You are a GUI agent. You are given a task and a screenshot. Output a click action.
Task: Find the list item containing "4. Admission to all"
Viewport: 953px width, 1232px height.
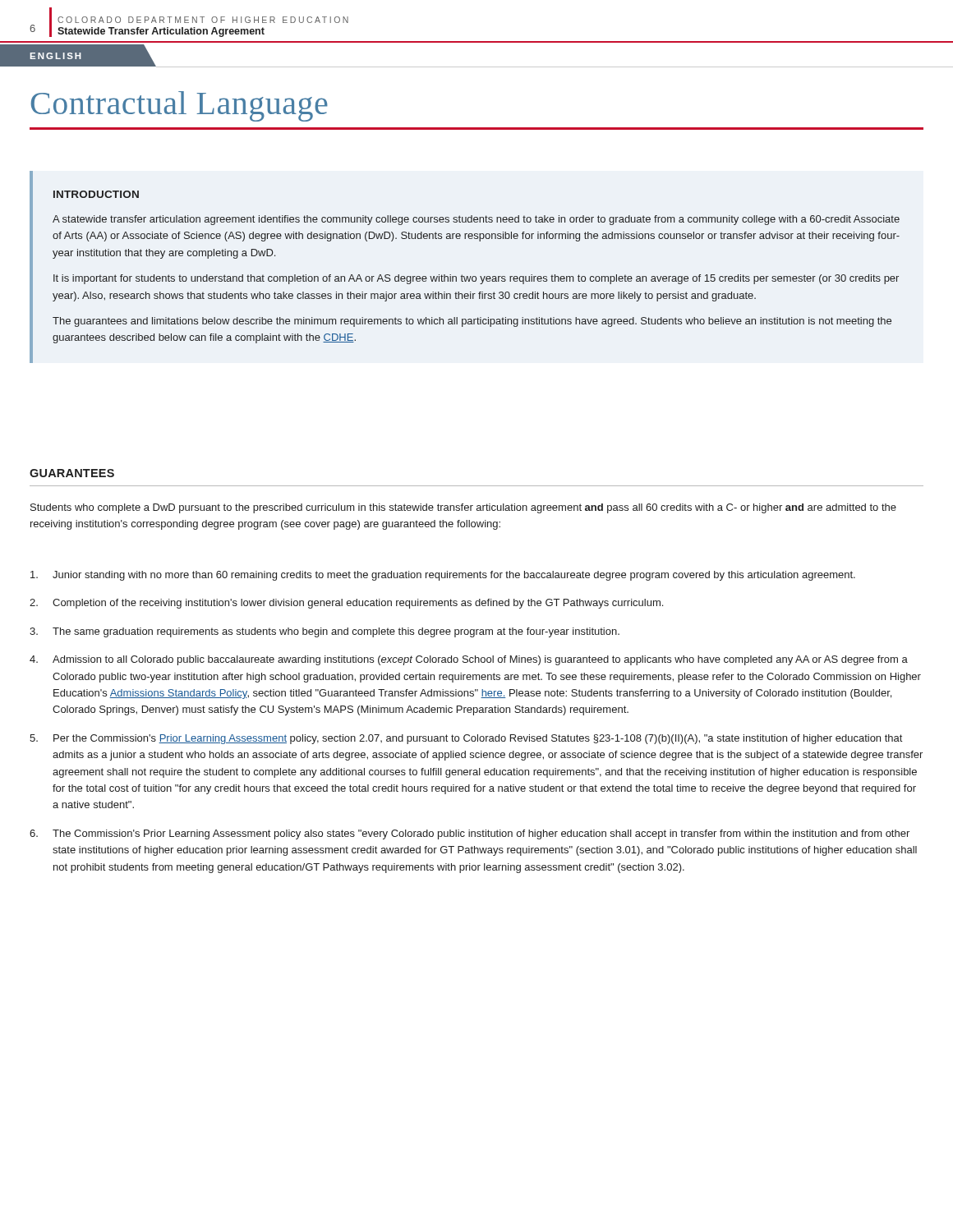point(476,685)
